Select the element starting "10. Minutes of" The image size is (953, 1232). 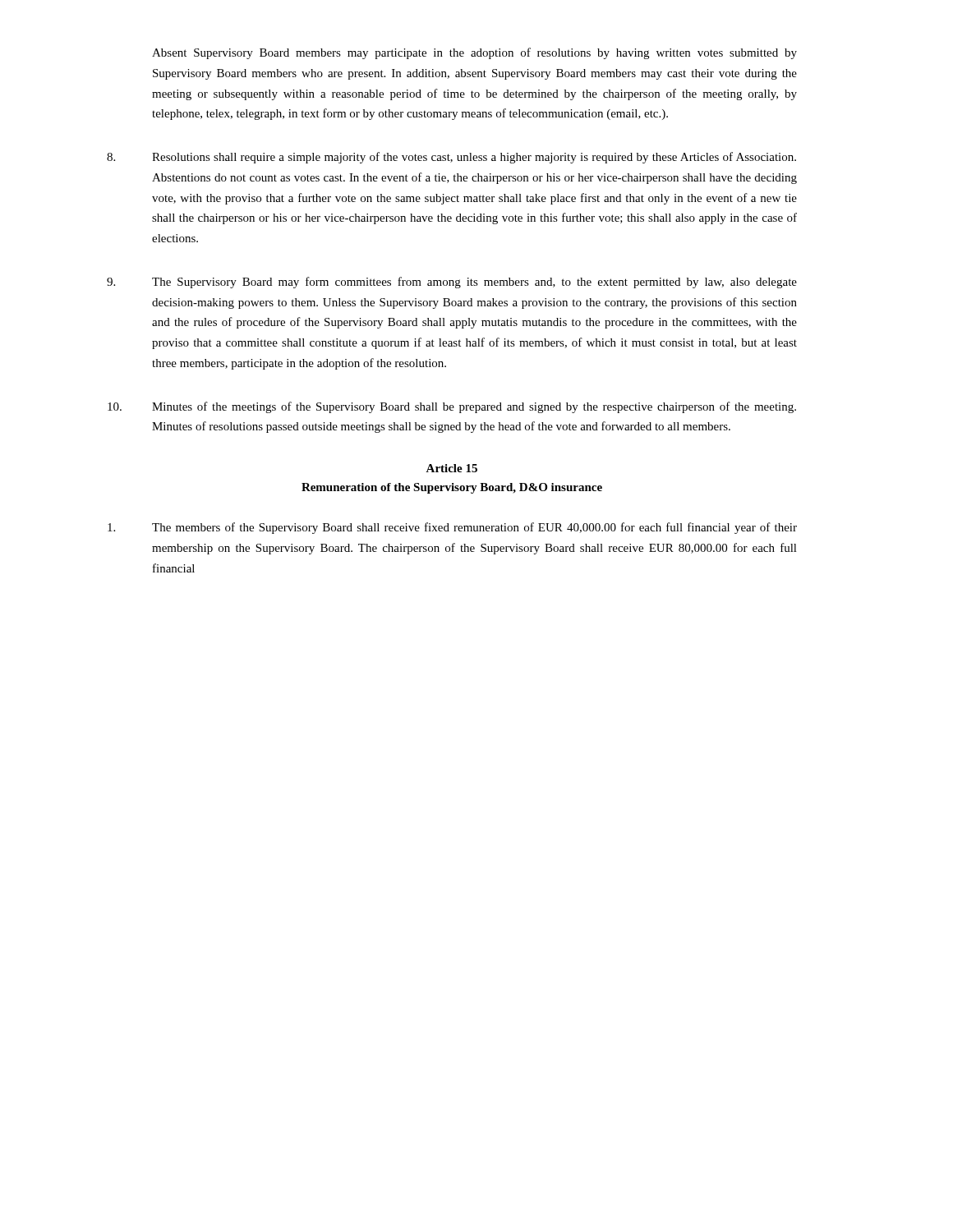[452, 417]
